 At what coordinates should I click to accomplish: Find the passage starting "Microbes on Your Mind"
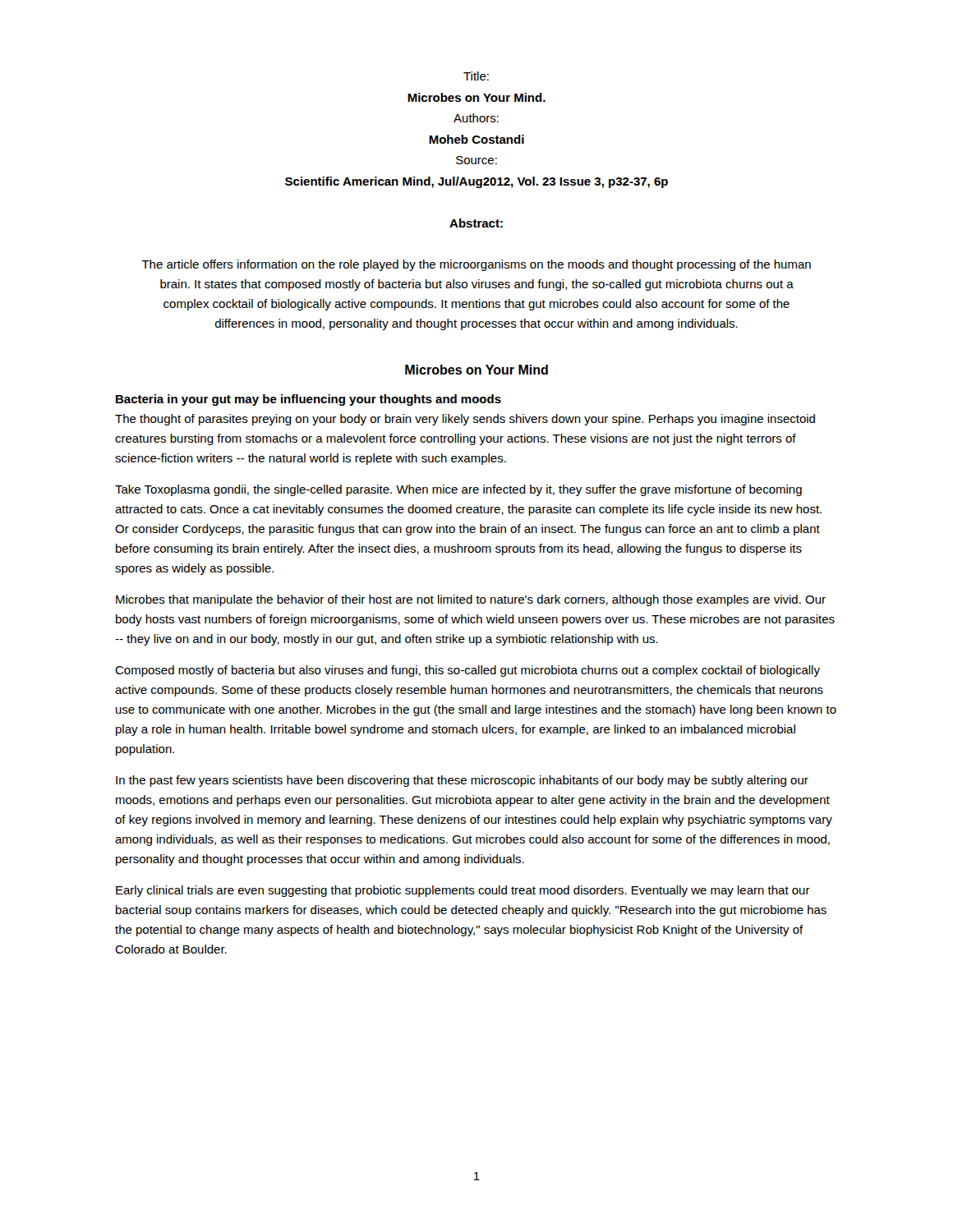pos(476,370)
